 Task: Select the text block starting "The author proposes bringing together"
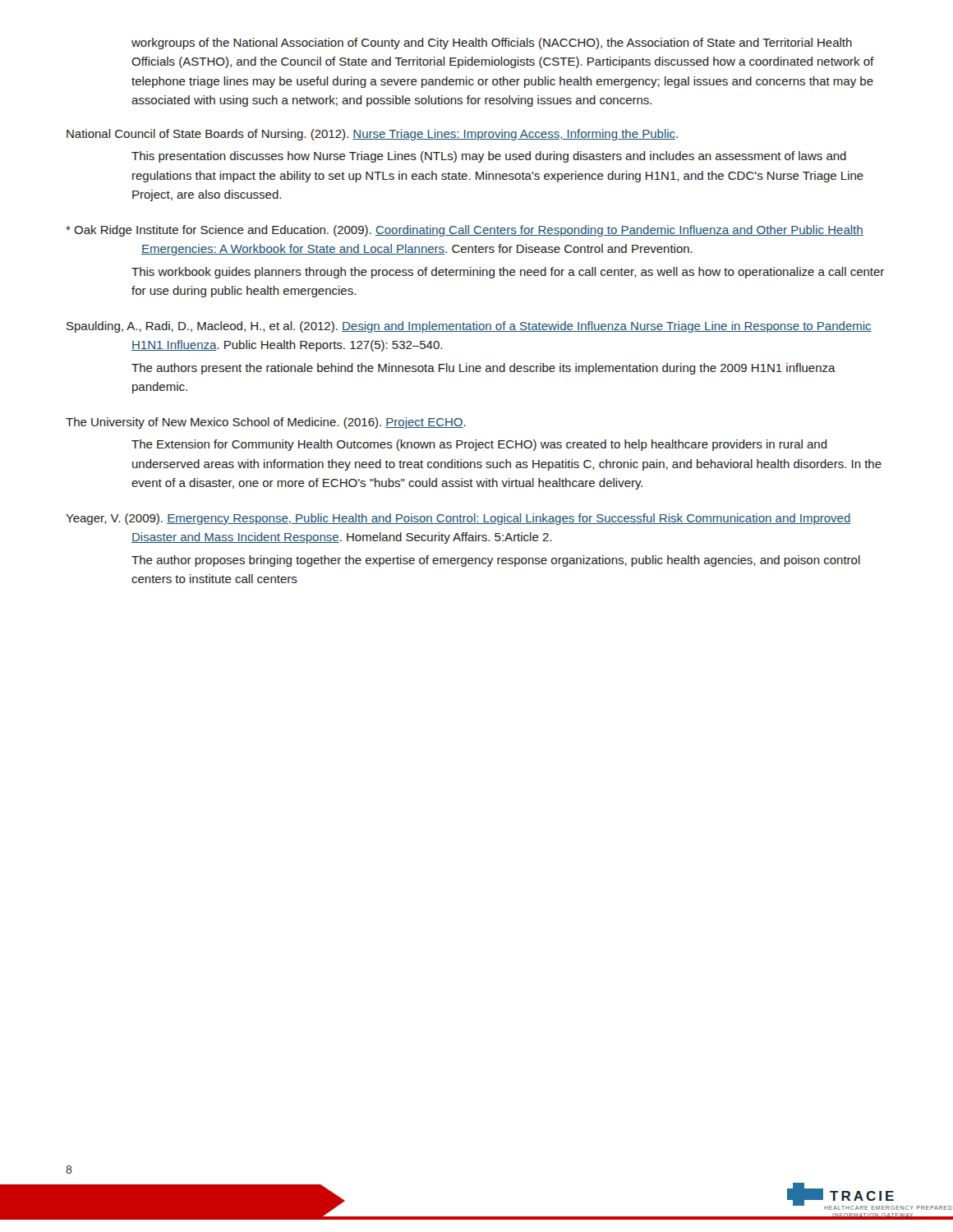(496, 569)
